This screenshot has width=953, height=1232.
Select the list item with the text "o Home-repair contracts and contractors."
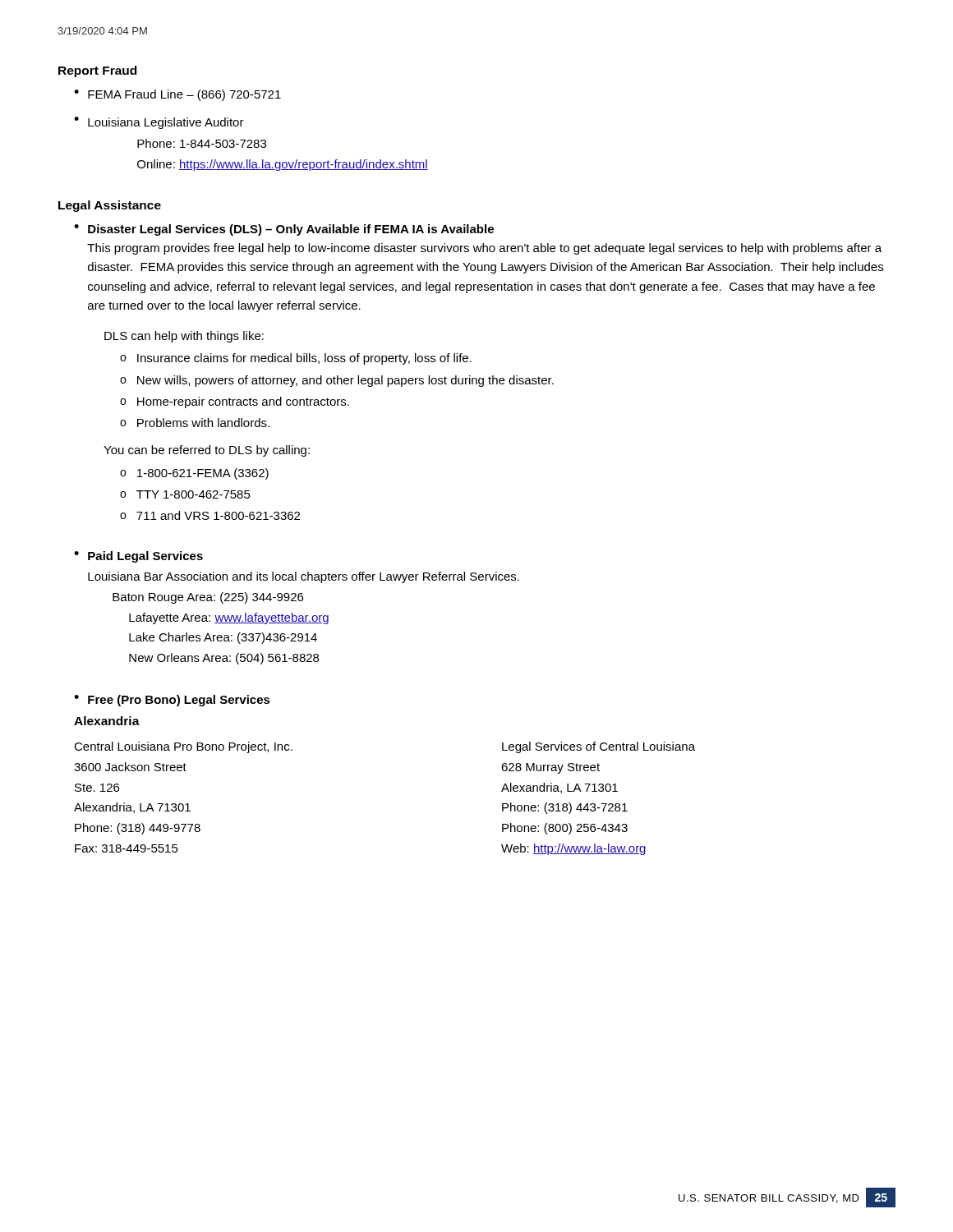(235, 401)
